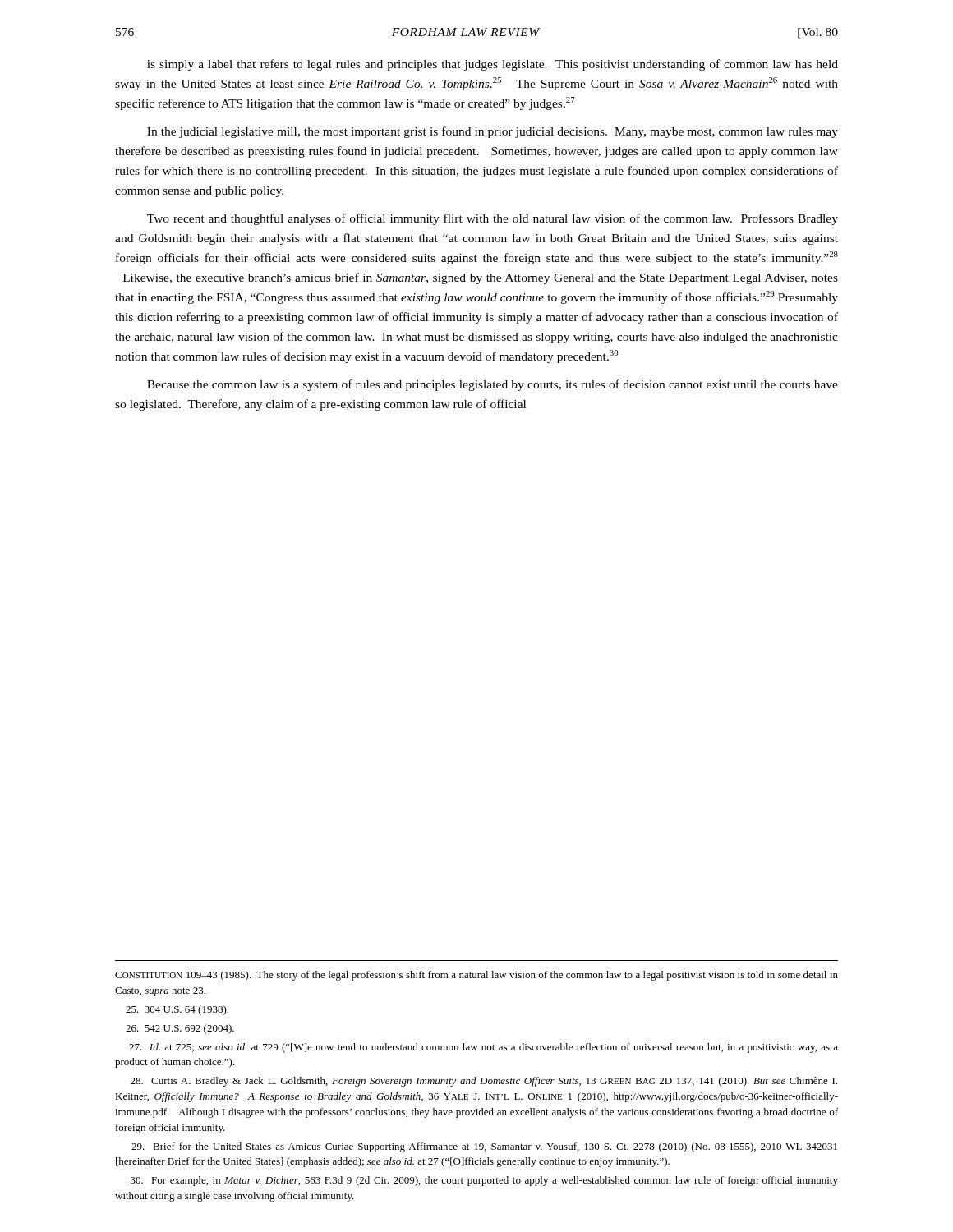Locate the element starting "is simply a label that refers to"
The width and height of the screenshot is (953, 1232).
coord(476,234)
